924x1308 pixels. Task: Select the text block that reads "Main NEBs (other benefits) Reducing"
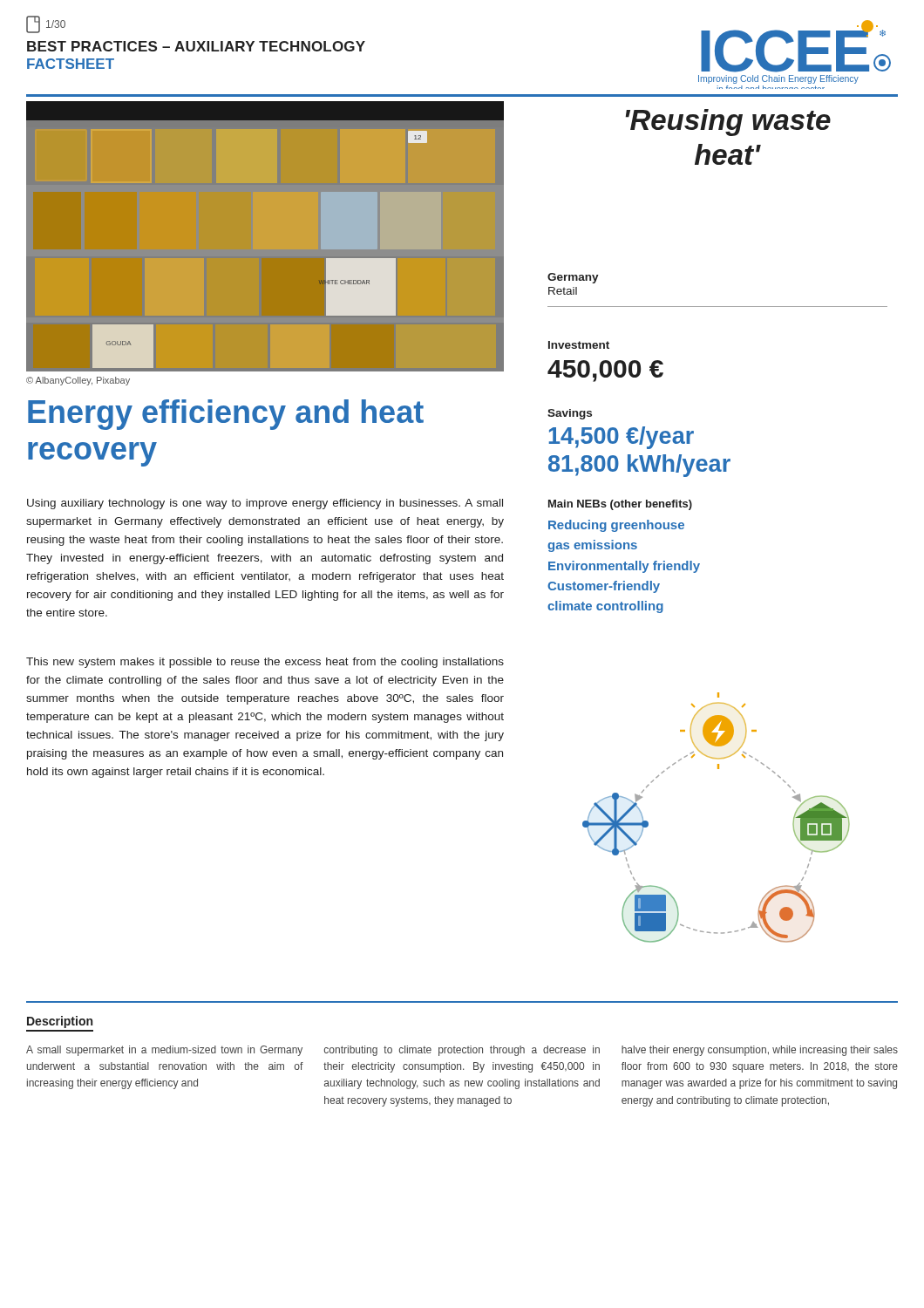tap(620, 505)
